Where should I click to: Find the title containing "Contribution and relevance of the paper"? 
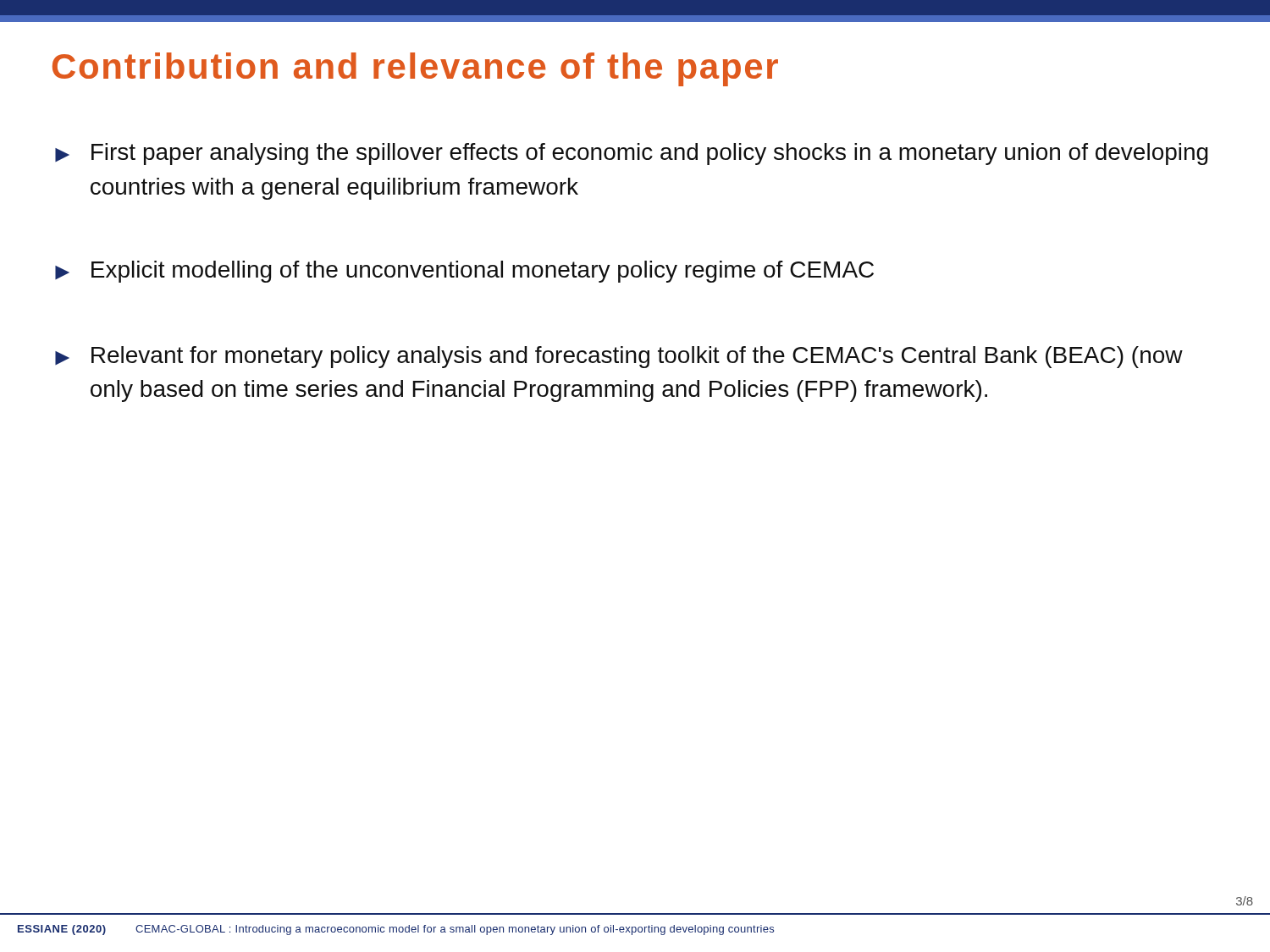415,66
